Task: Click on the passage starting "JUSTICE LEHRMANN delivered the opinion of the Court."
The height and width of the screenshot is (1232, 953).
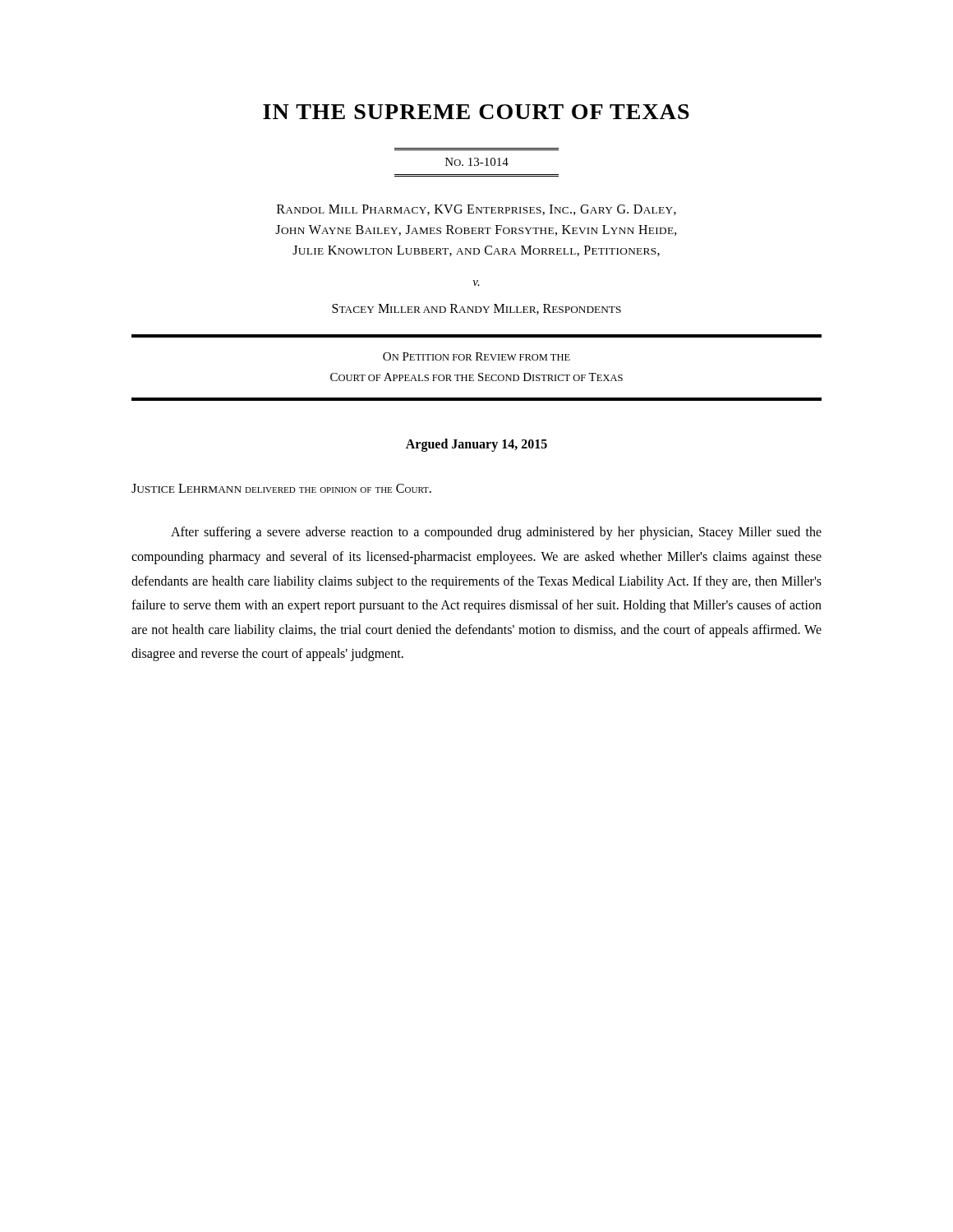Action: [x=282, y=488]
